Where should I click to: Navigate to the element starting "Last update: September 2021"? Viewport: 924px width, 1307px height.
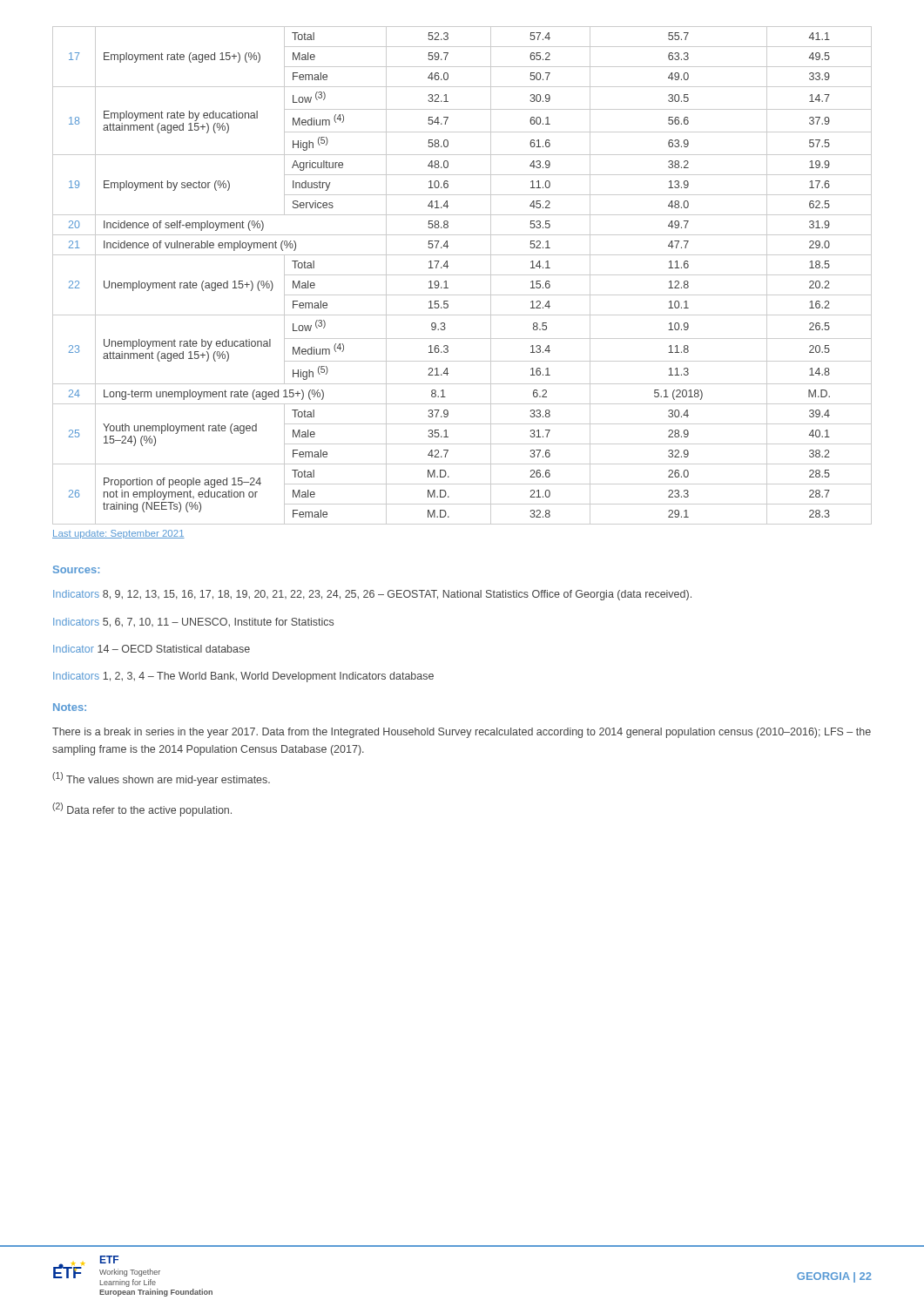click(462, 533)
